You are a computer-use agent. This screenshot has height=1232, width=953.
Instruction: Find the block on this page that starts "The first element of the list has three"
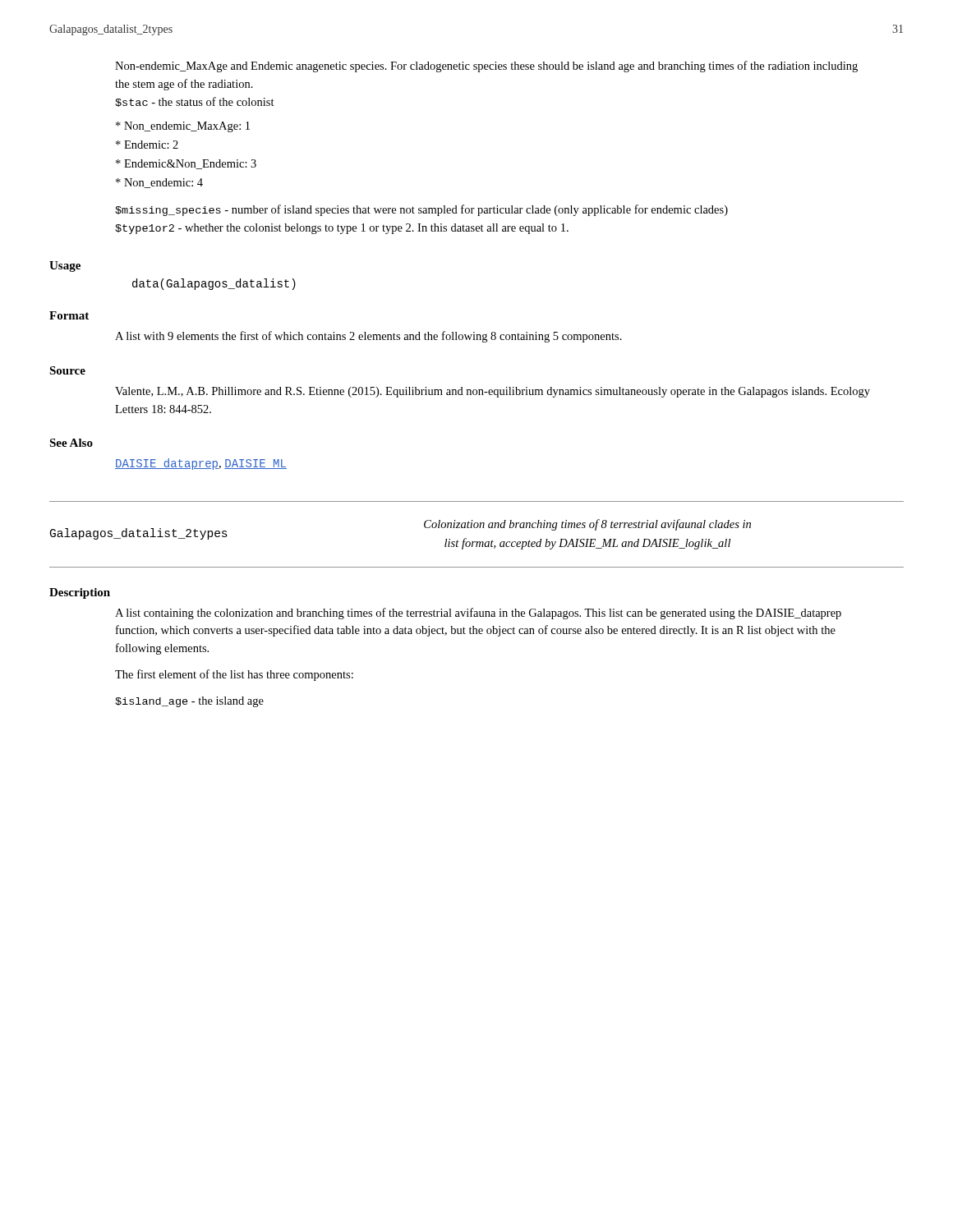coord(234,674)
